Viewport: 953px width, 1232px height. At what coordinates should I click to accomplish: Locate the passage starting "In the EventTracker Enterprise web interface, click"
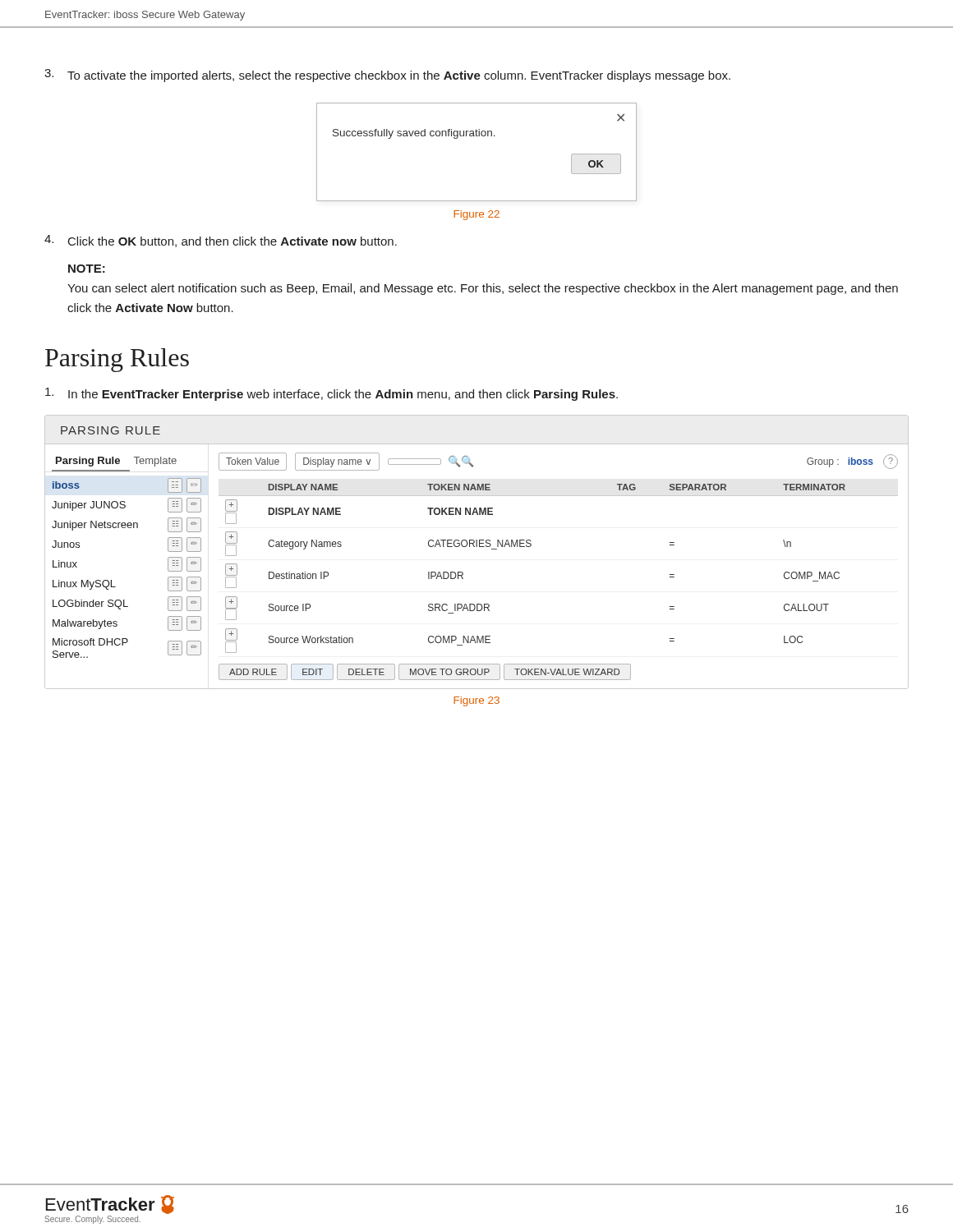tap(332, 394)
